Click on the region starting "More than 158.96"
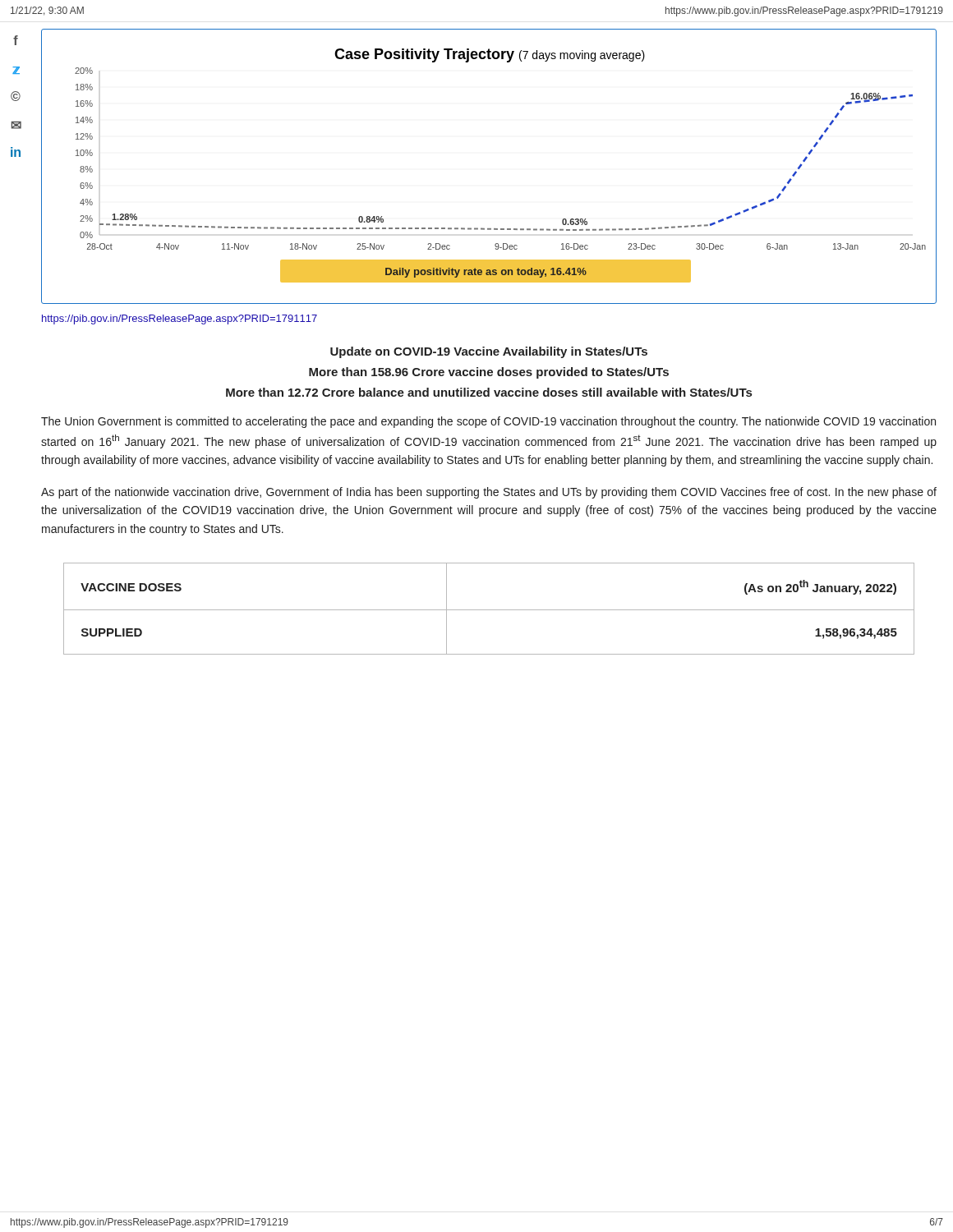 pos(489,372)
